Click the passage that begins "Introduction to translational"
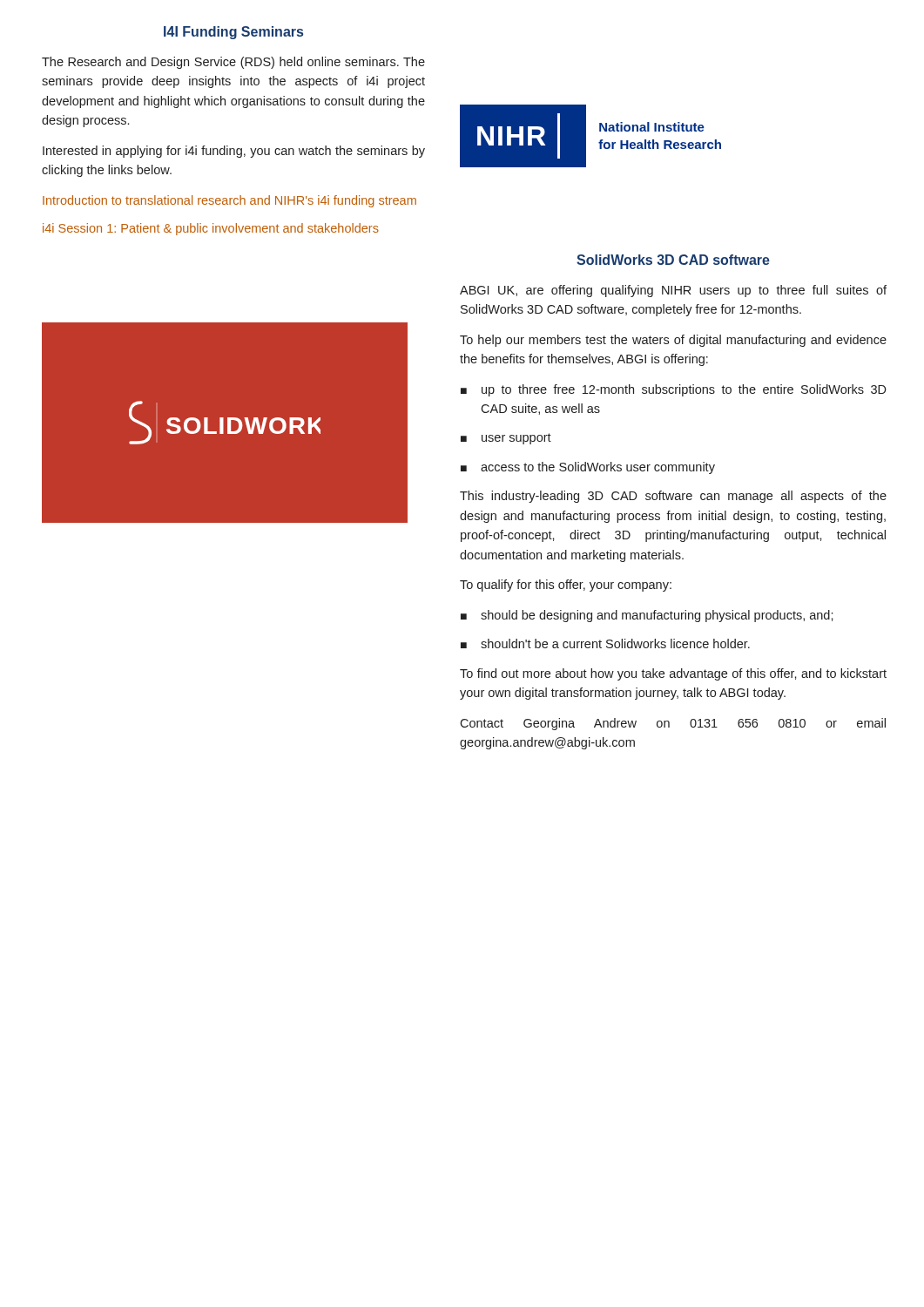The image size is (924, 1307). (x=229, y=200)
